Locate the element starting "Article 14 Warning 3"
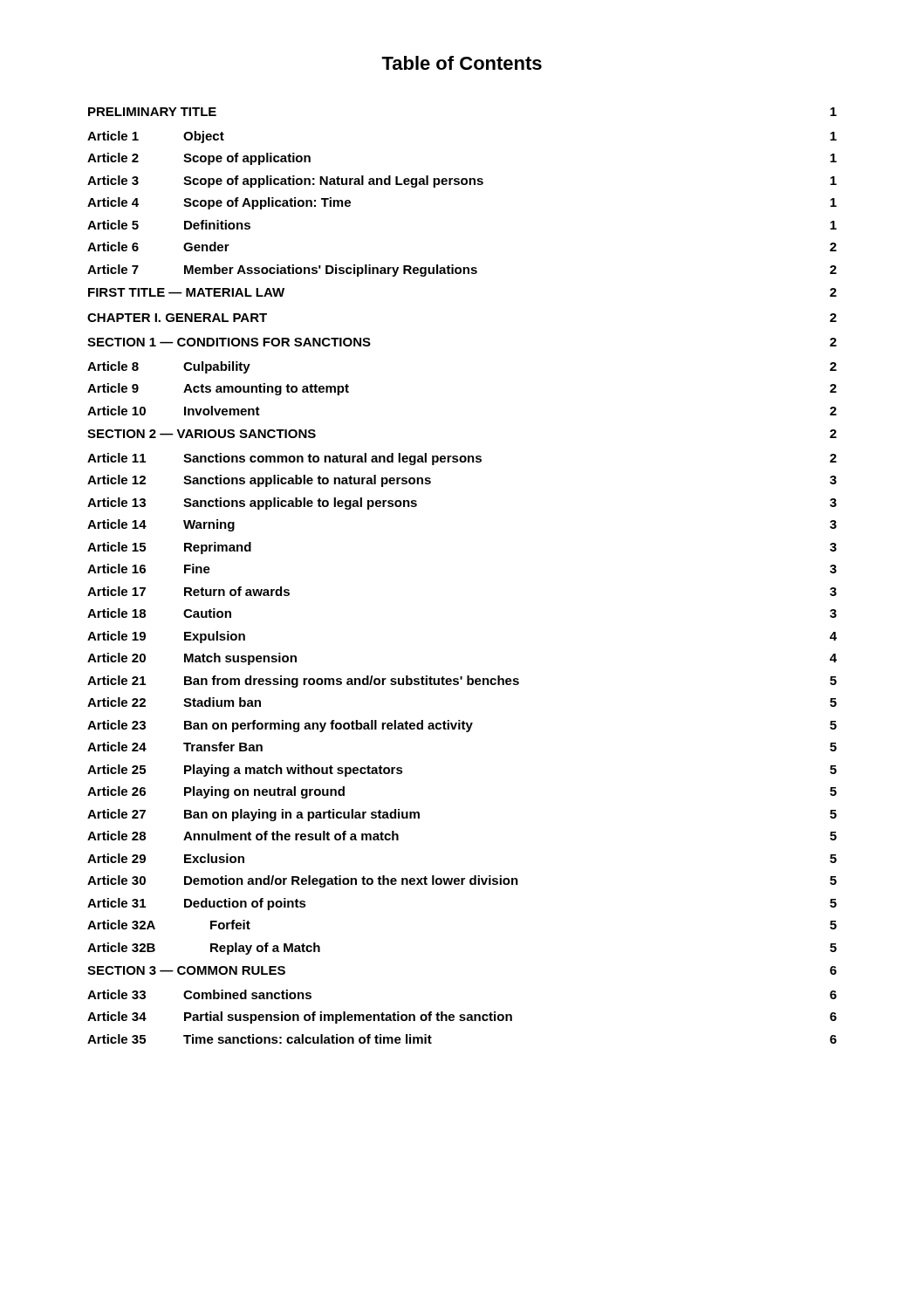This screenshot has height=1309, width=924. [119, 525]
